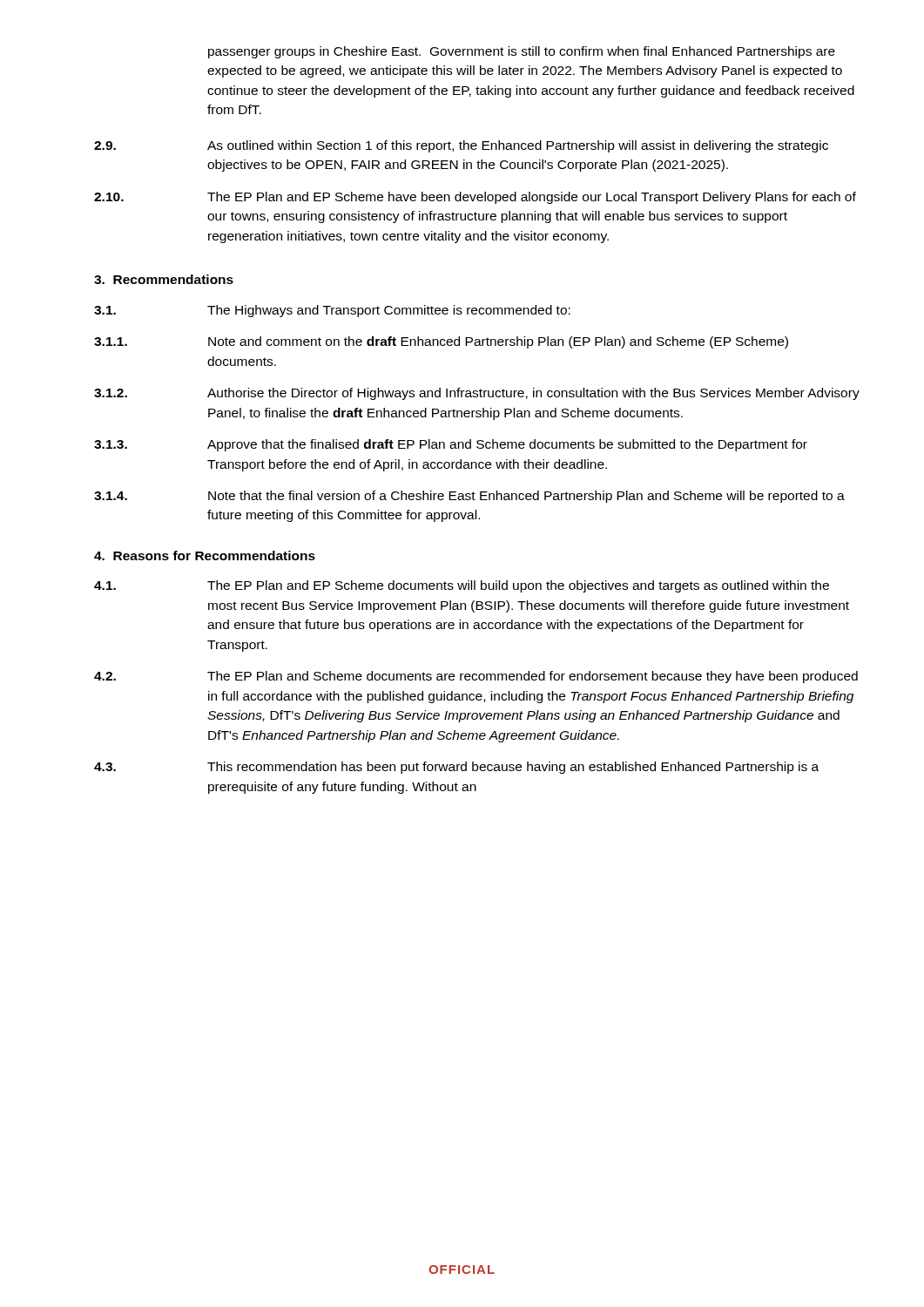Where is the passage that starts "4.2. The EP Plan and Scheme"?
The image size is (924, 1307).
478,706
